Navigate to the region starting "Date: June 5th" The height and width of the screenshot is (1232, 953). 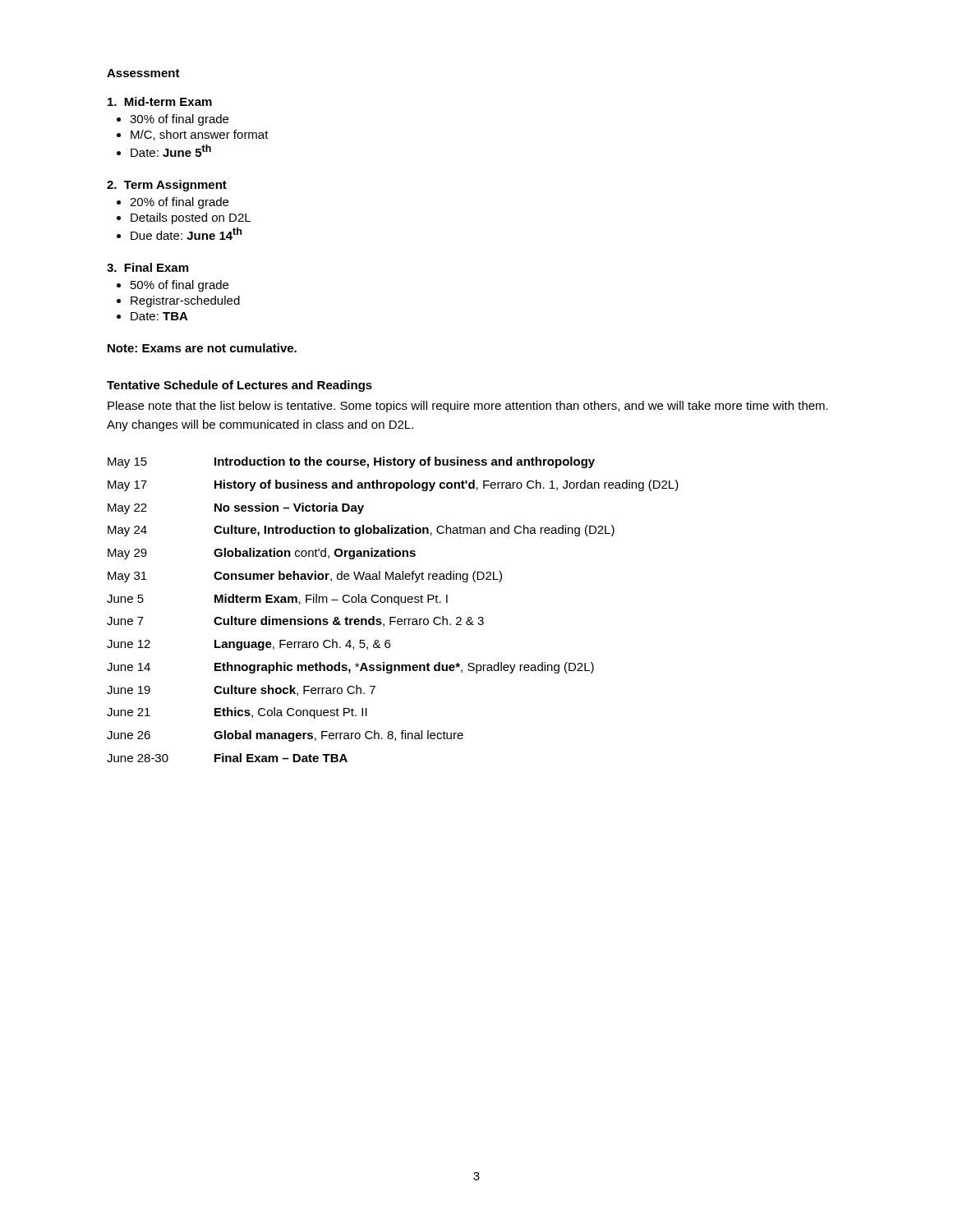pos(171,151)
